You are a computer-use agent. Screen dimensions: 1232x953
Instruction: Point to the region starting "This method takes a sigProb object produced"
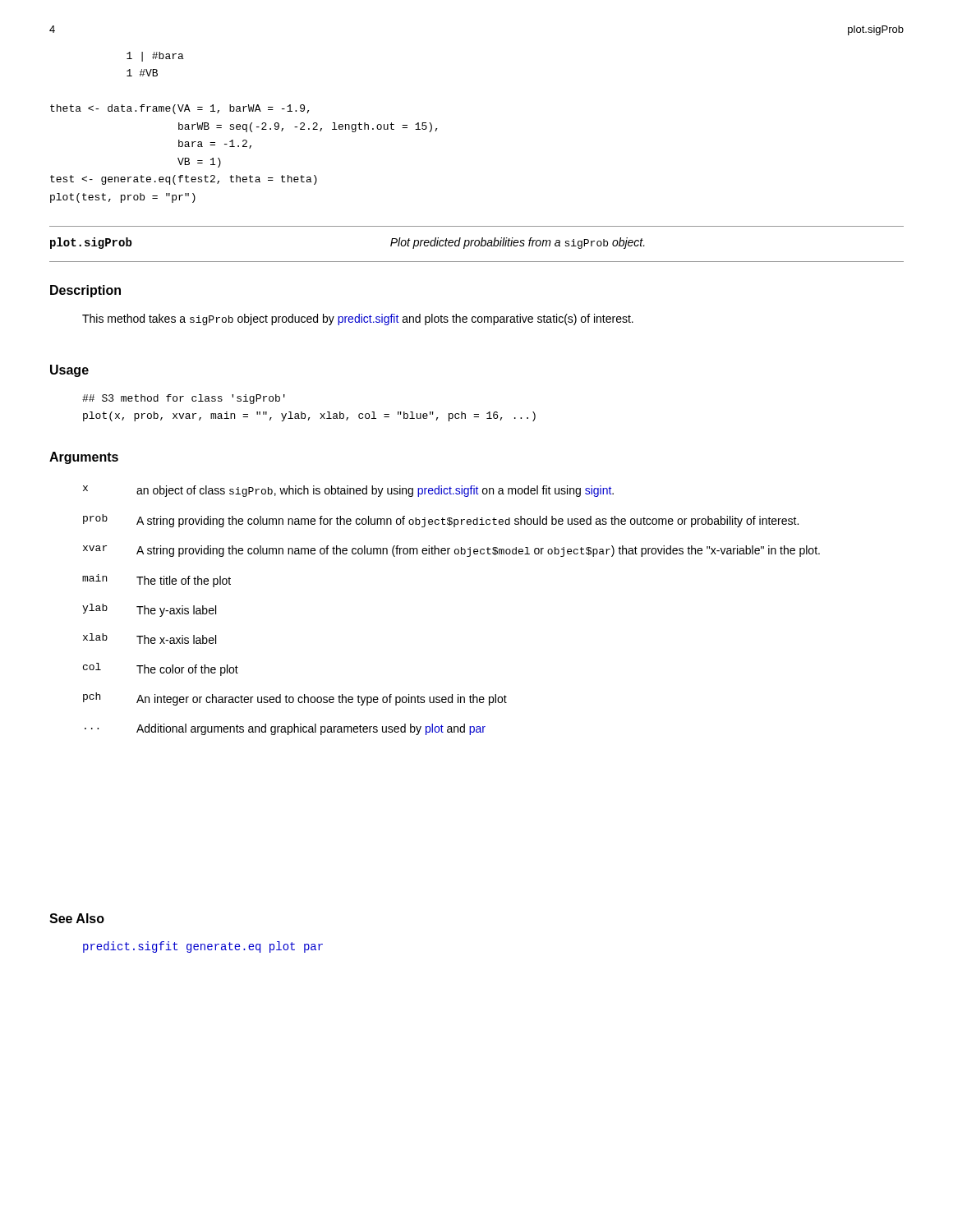pyautogui.click(x=358, y=319)
